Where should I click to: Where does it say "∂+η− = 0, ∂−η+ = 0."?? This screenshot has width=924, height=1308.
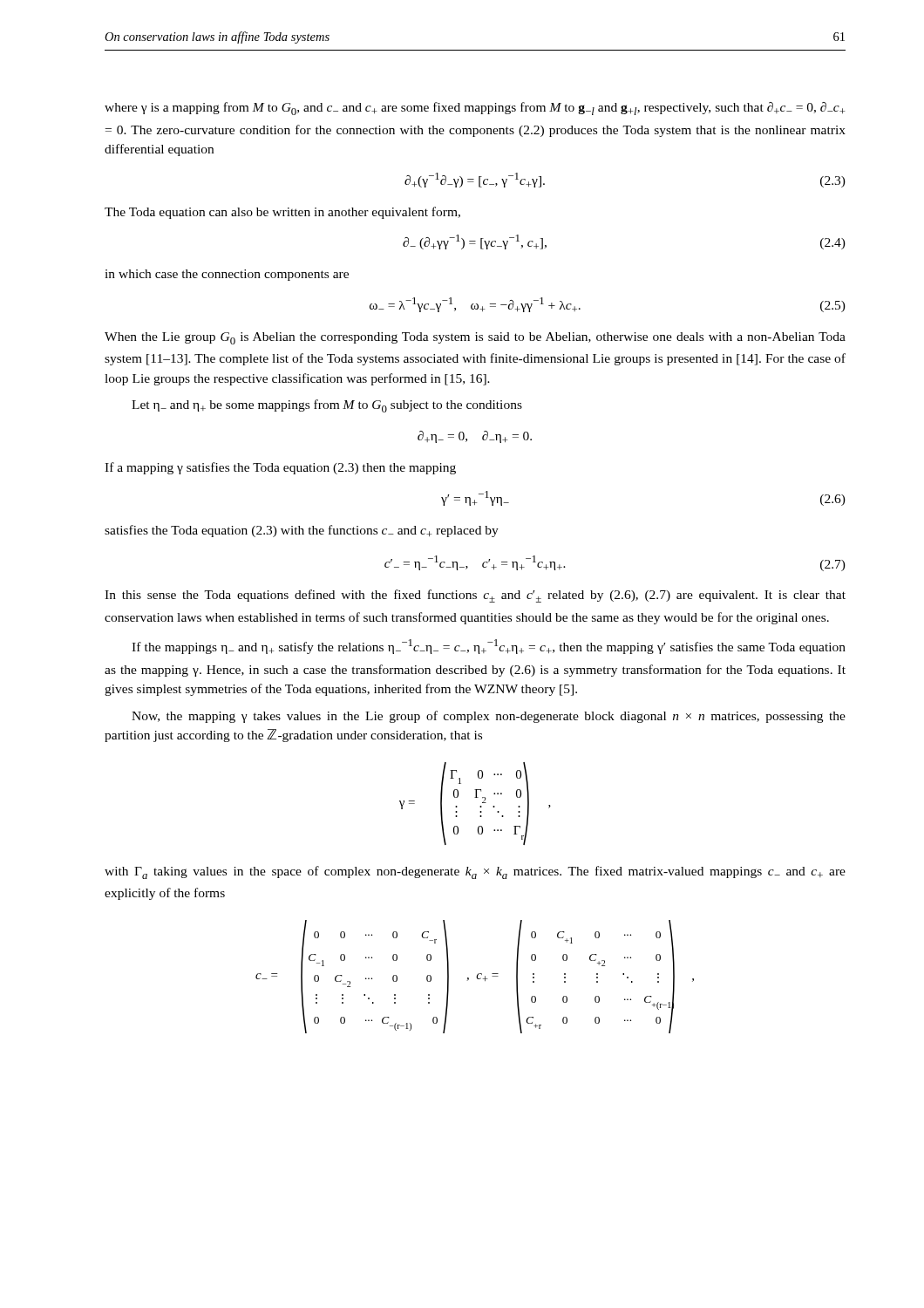(475, 438)
